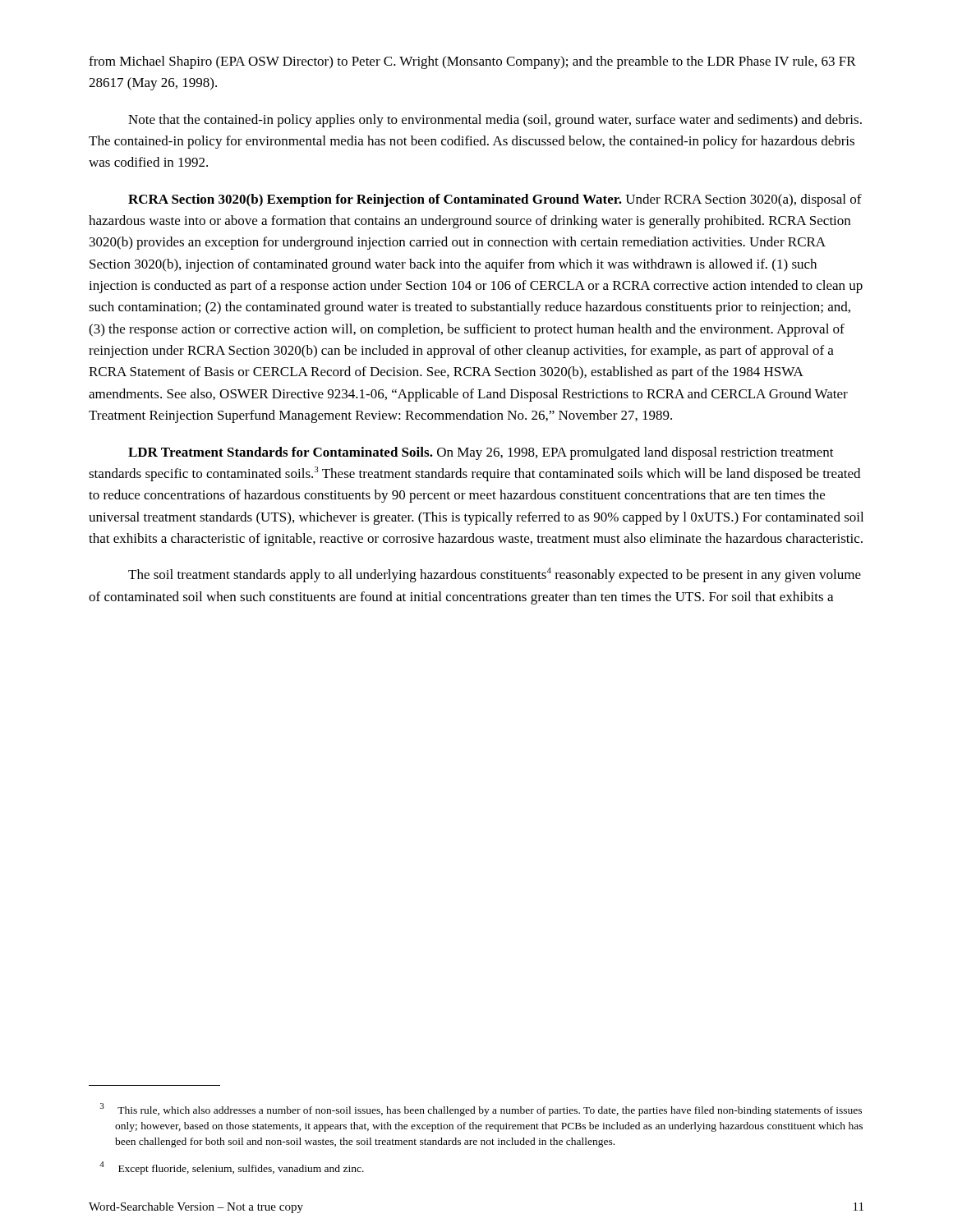
Task: Find the text block that reads "LDR Treatment Standards for Contaminated Soils. On"
Action: pos(476,495)
